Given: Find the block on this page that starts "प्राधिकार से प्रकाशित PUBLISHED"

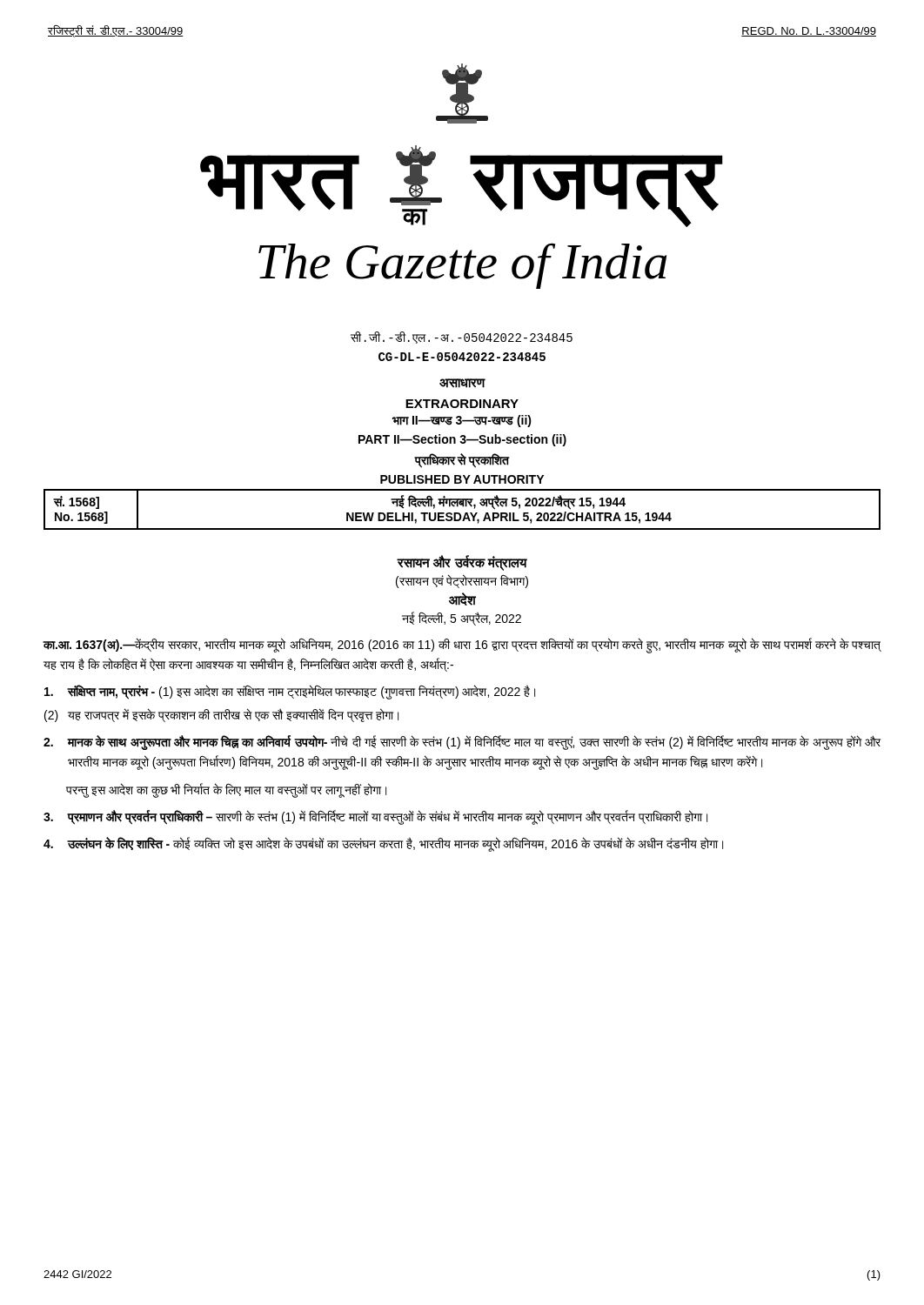Looking at the screenshot, I should tap(462, 470).
